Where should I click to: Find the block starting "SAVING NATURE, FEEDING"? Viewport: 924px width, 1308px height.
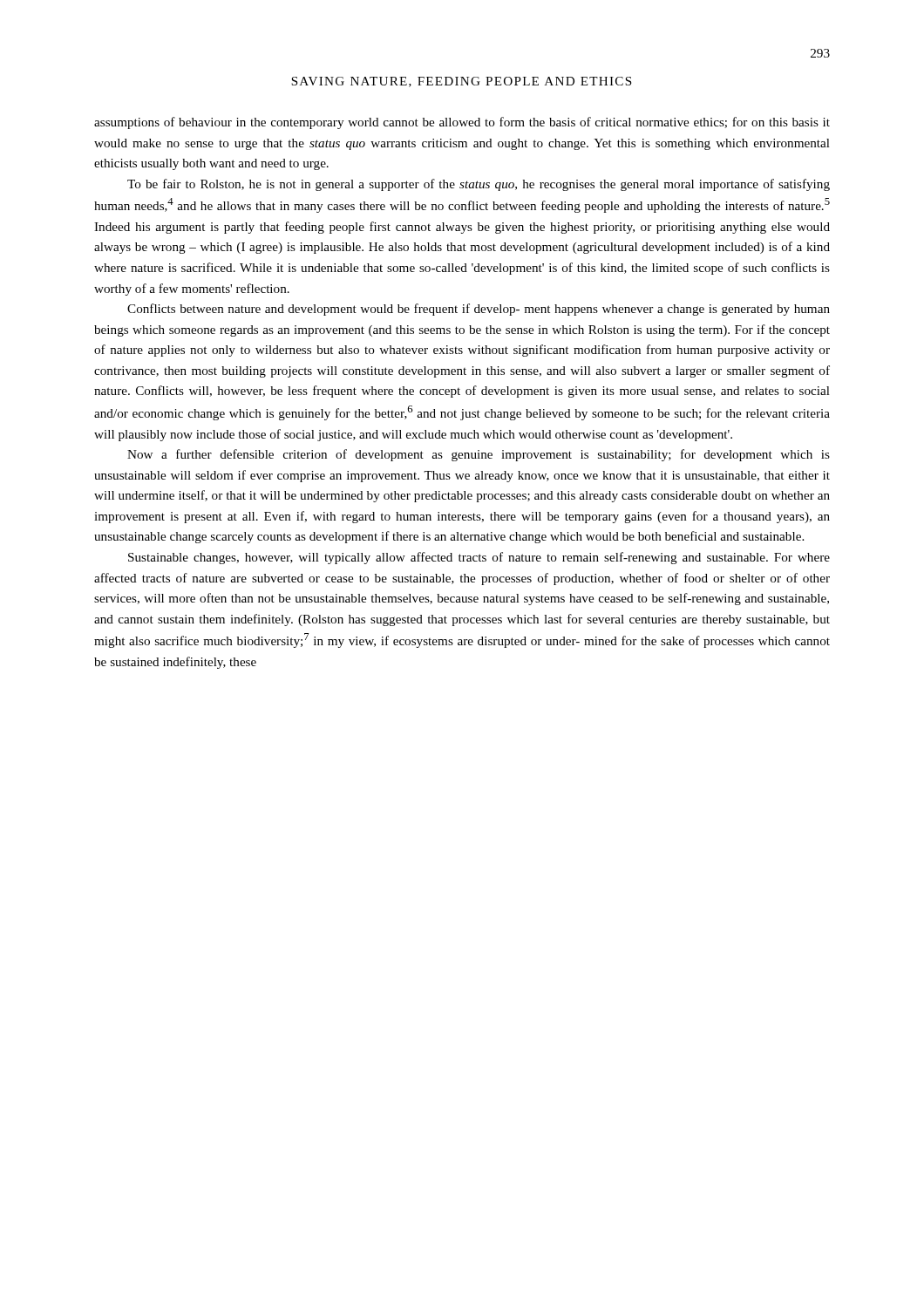(462, 81)
